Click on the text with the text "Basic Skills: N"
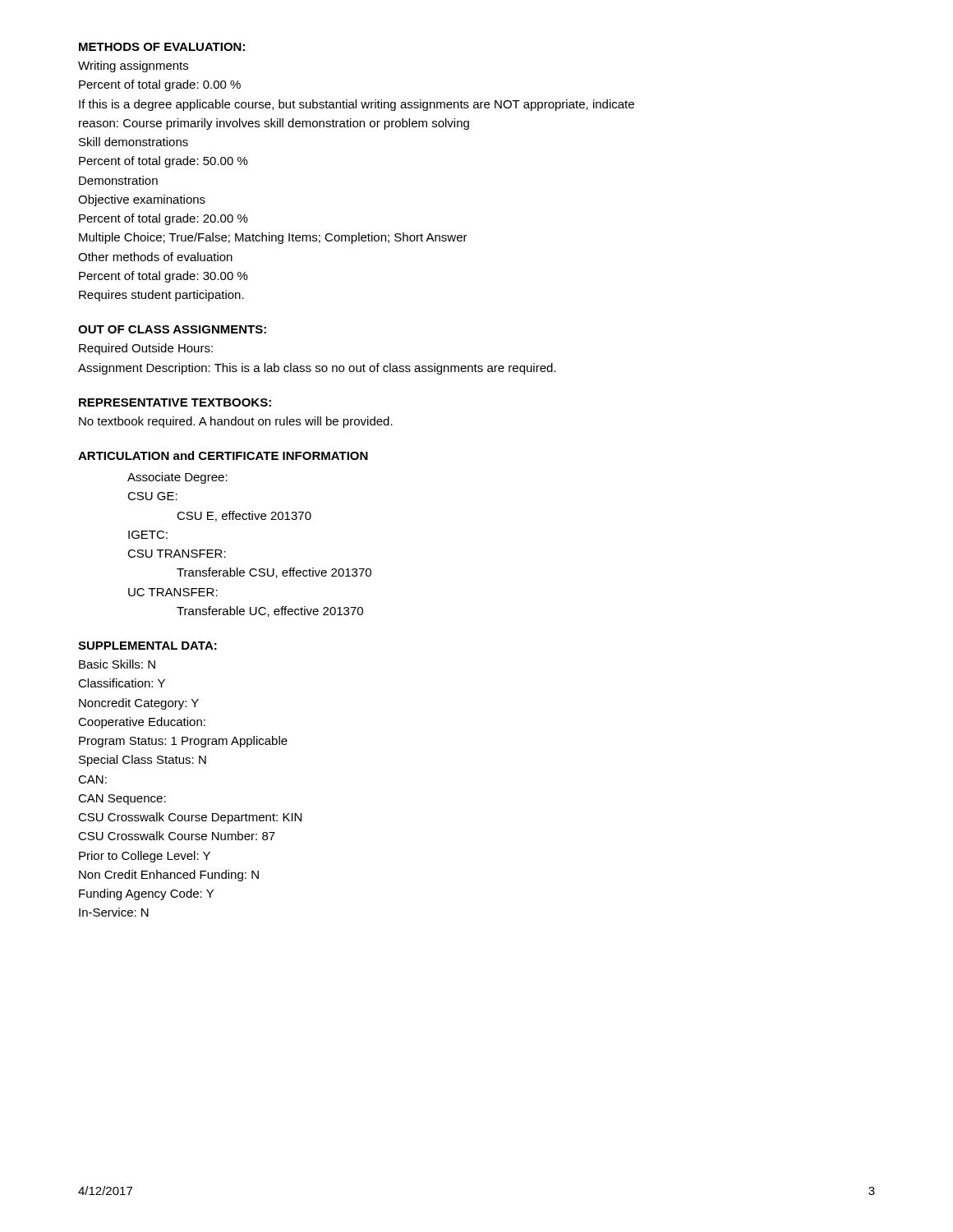Screen dimensions: 1232x953 point(117,664)
